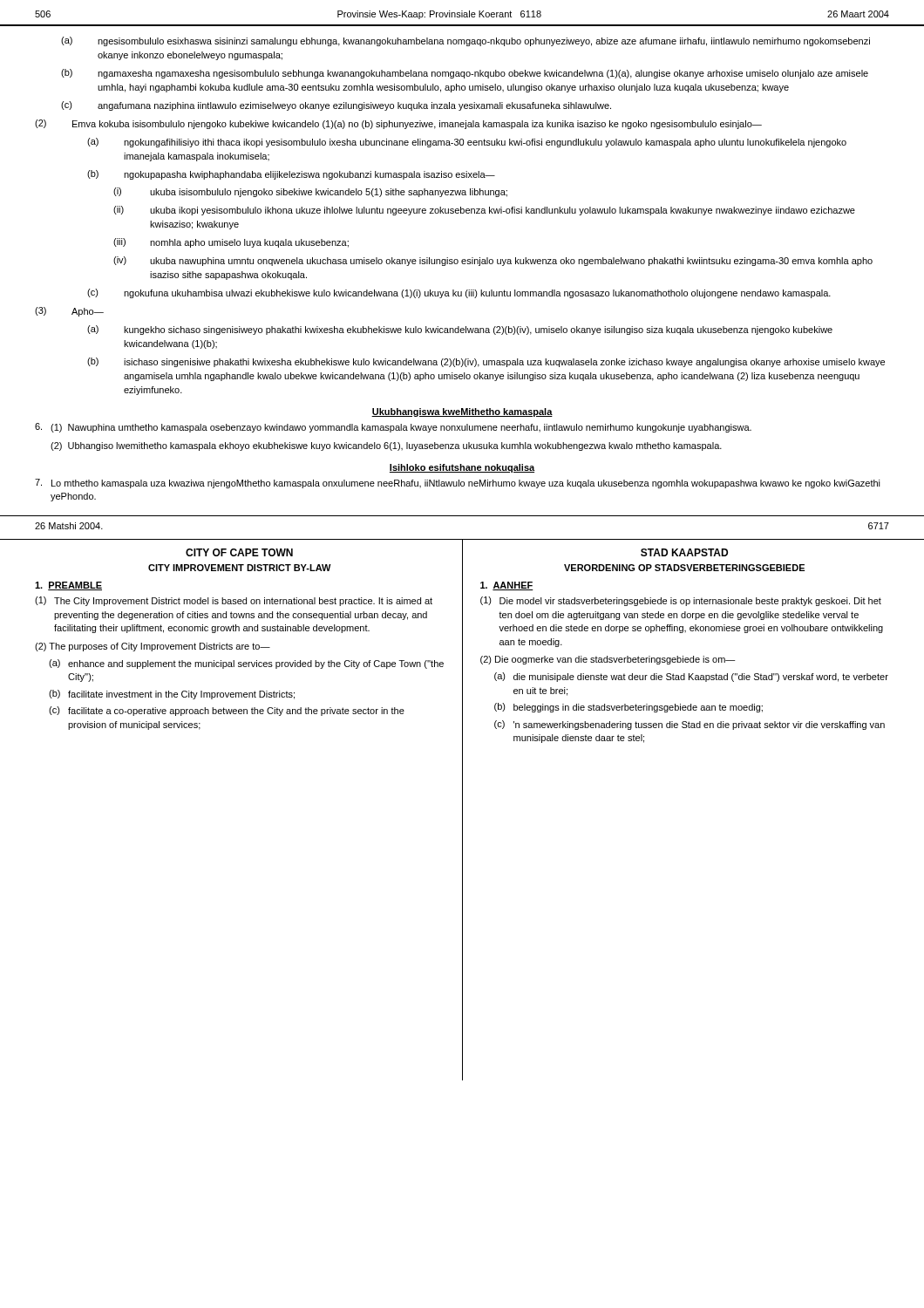
Task: Find the block on this page that starts "(2) Die oogmerke van die stadsverbeteringsgebiede is"
Action: pos(607,659)
